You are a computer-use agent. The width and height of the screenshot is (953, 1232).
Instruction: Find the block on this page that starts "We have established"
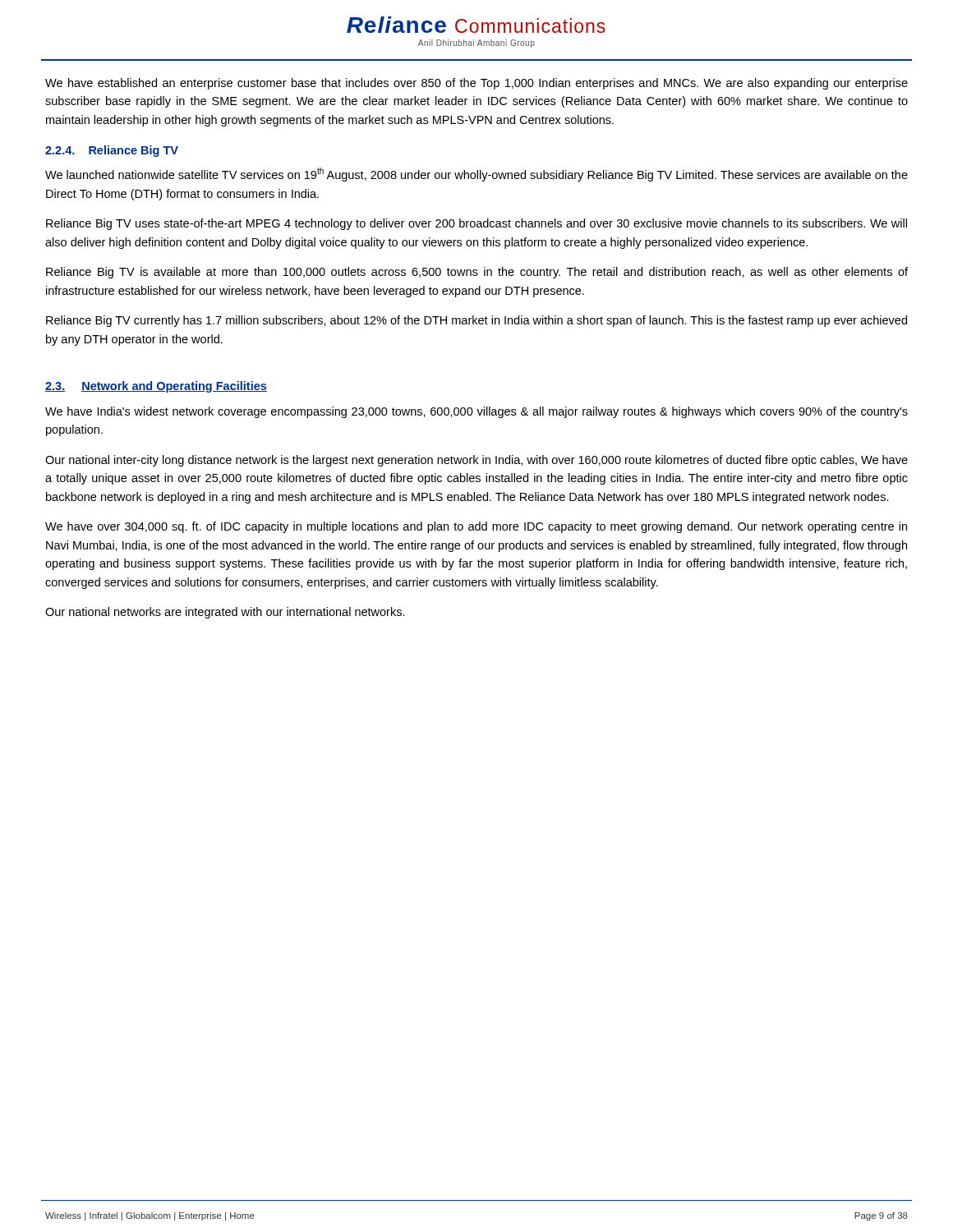click(476, 101)
